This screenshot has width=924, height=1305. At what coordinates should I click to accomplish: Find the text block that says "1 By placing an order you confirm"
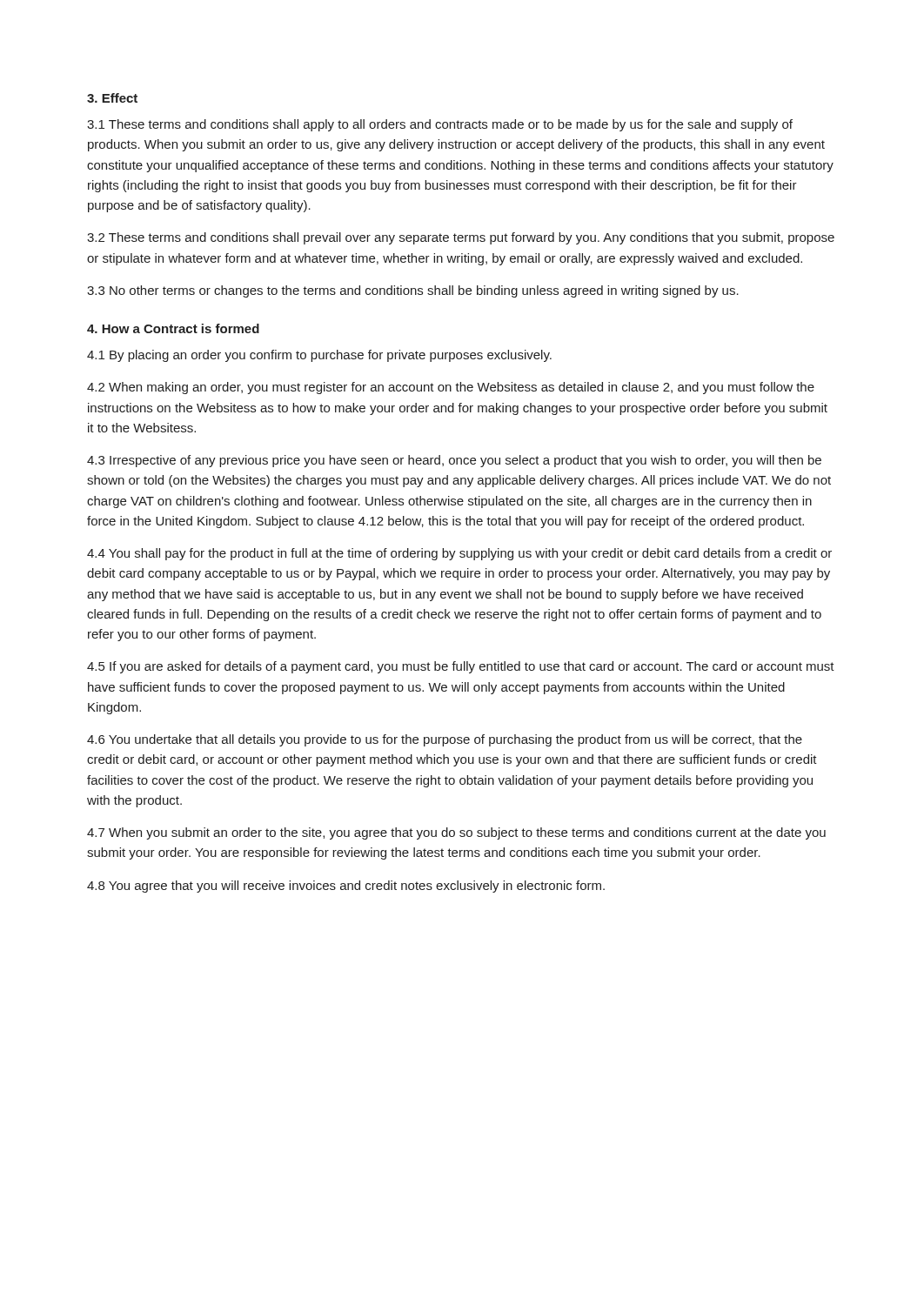tap(320, 355)
